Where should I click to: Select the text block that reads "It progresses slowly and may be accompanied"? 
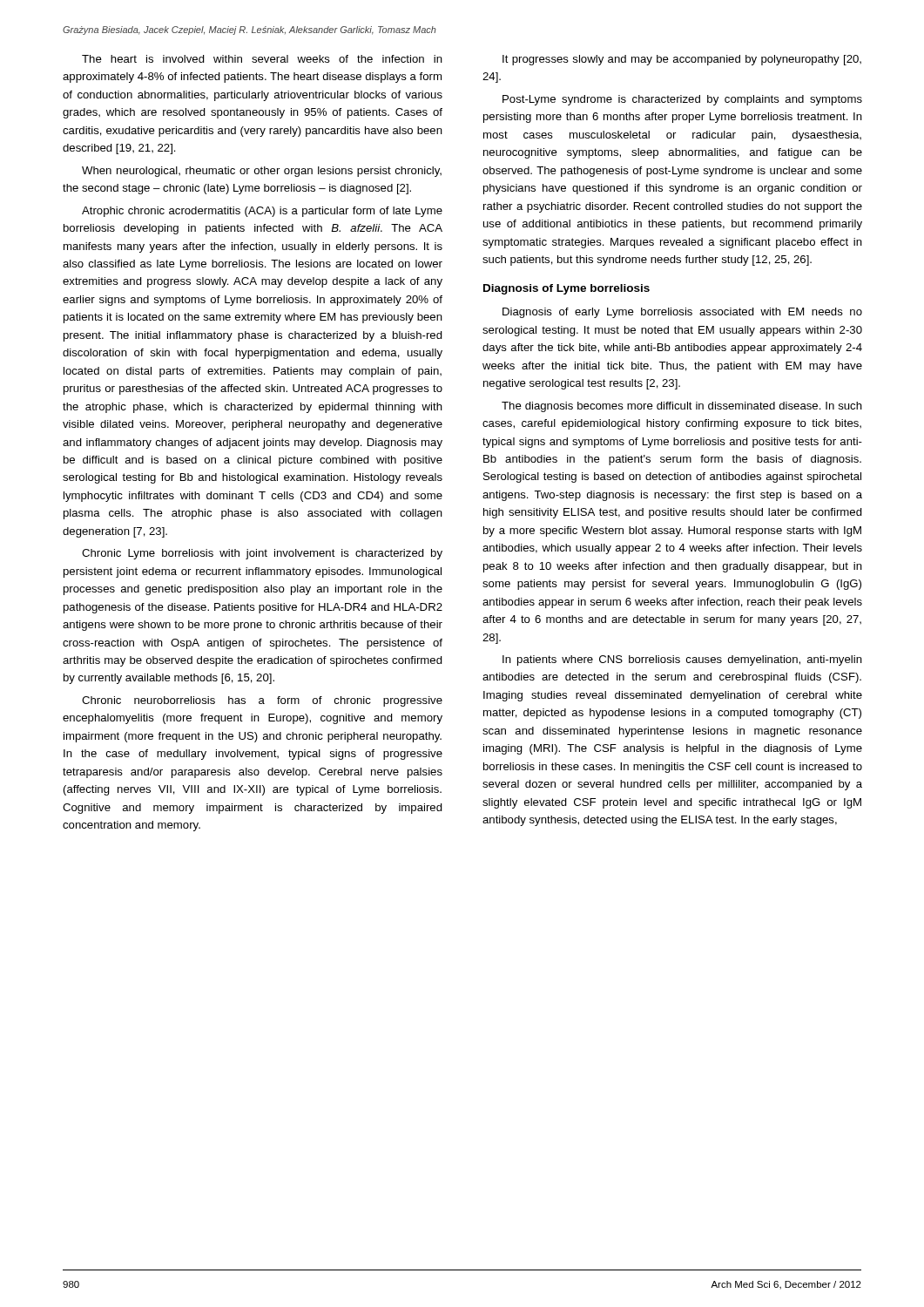pyautogui.click(x=672, y=160)
